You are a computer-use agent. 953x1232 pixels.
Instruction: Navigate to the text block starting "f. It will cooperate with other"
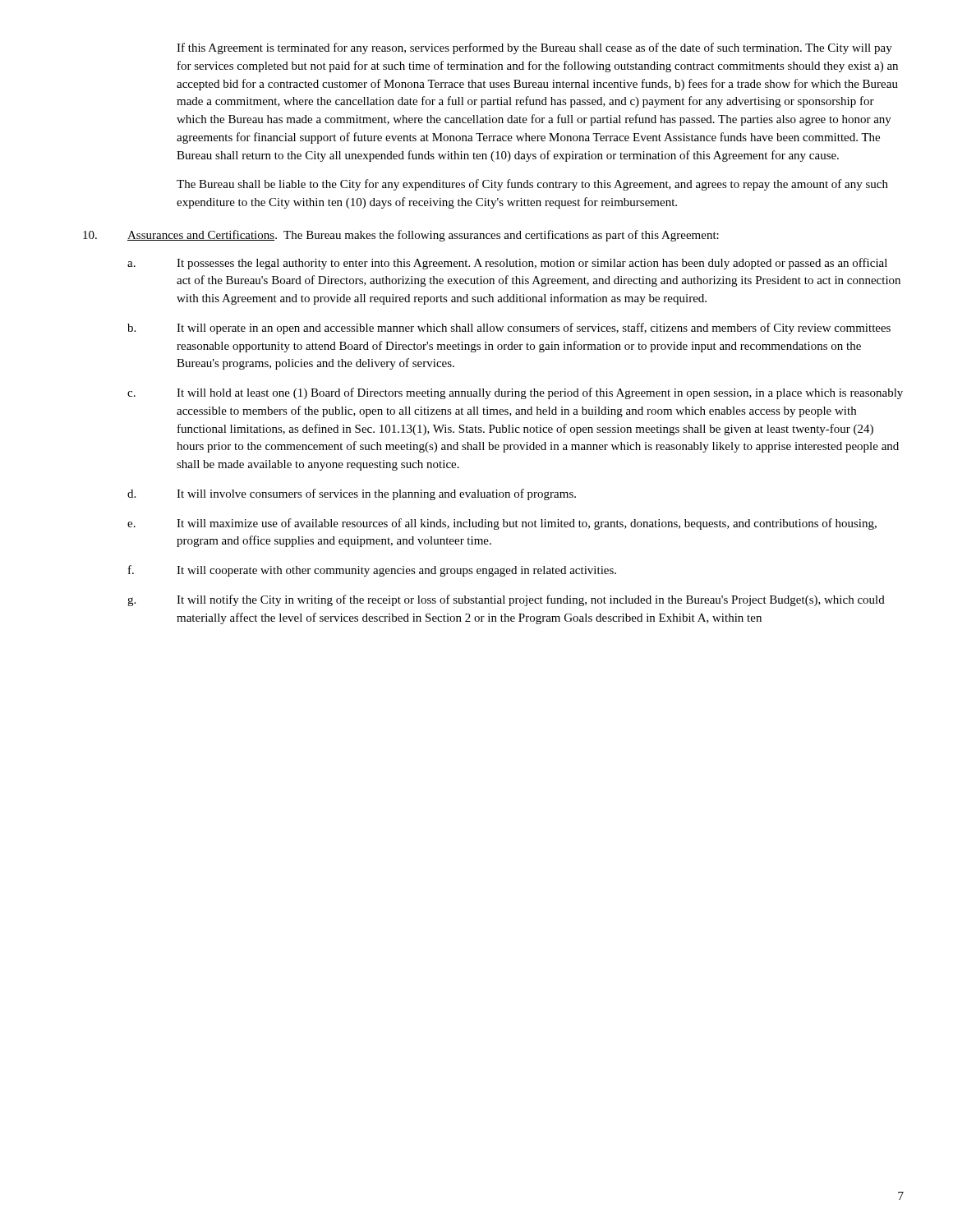[x=516, y=571]
